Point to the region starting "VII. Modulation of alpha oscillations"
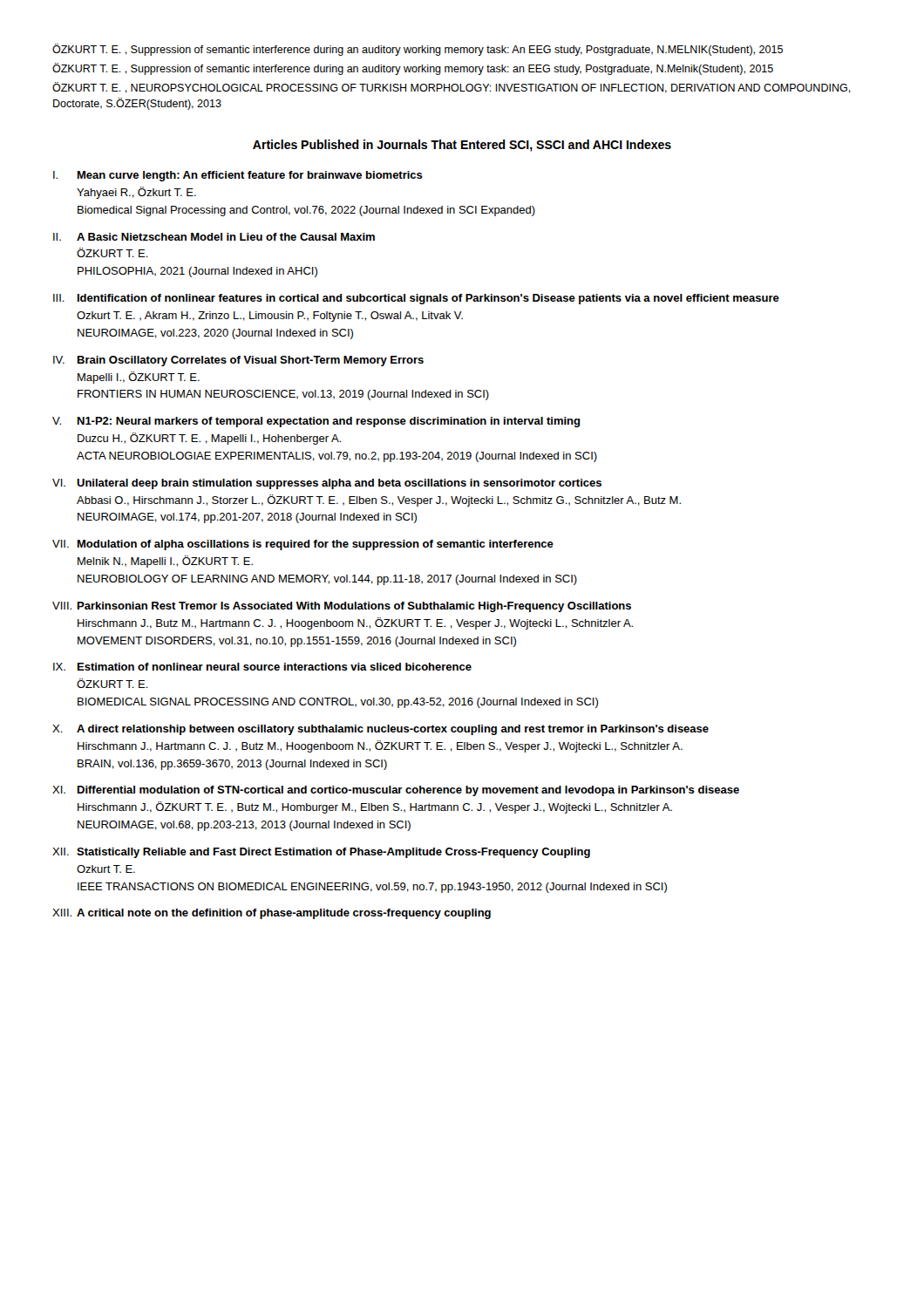The height and width of the screenshot is (1308, 924). pyautogui.click(x=303, y=545)
